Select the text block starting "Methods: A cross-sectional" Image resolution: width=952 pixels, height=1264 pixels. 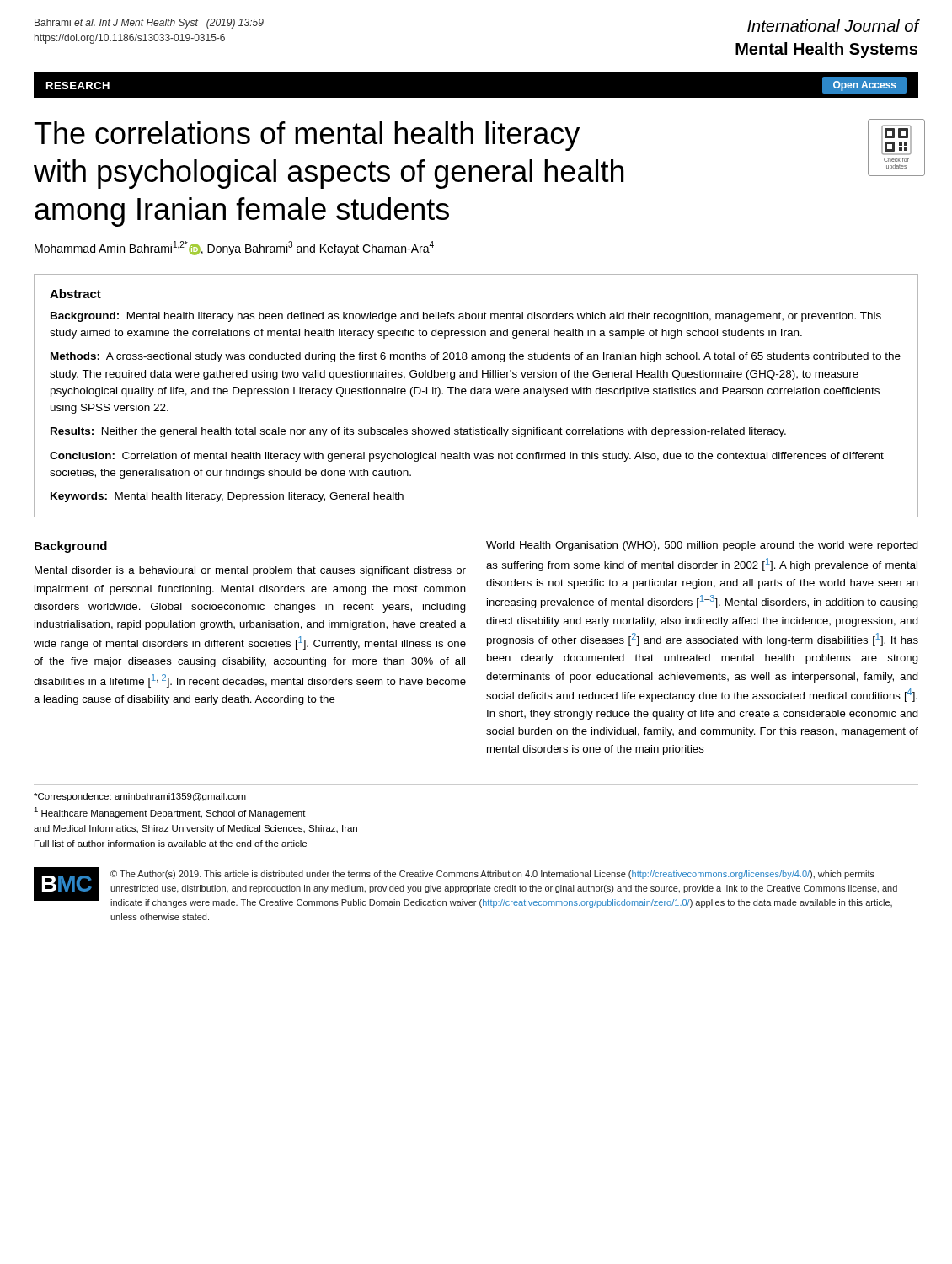[x=475, y=382]
